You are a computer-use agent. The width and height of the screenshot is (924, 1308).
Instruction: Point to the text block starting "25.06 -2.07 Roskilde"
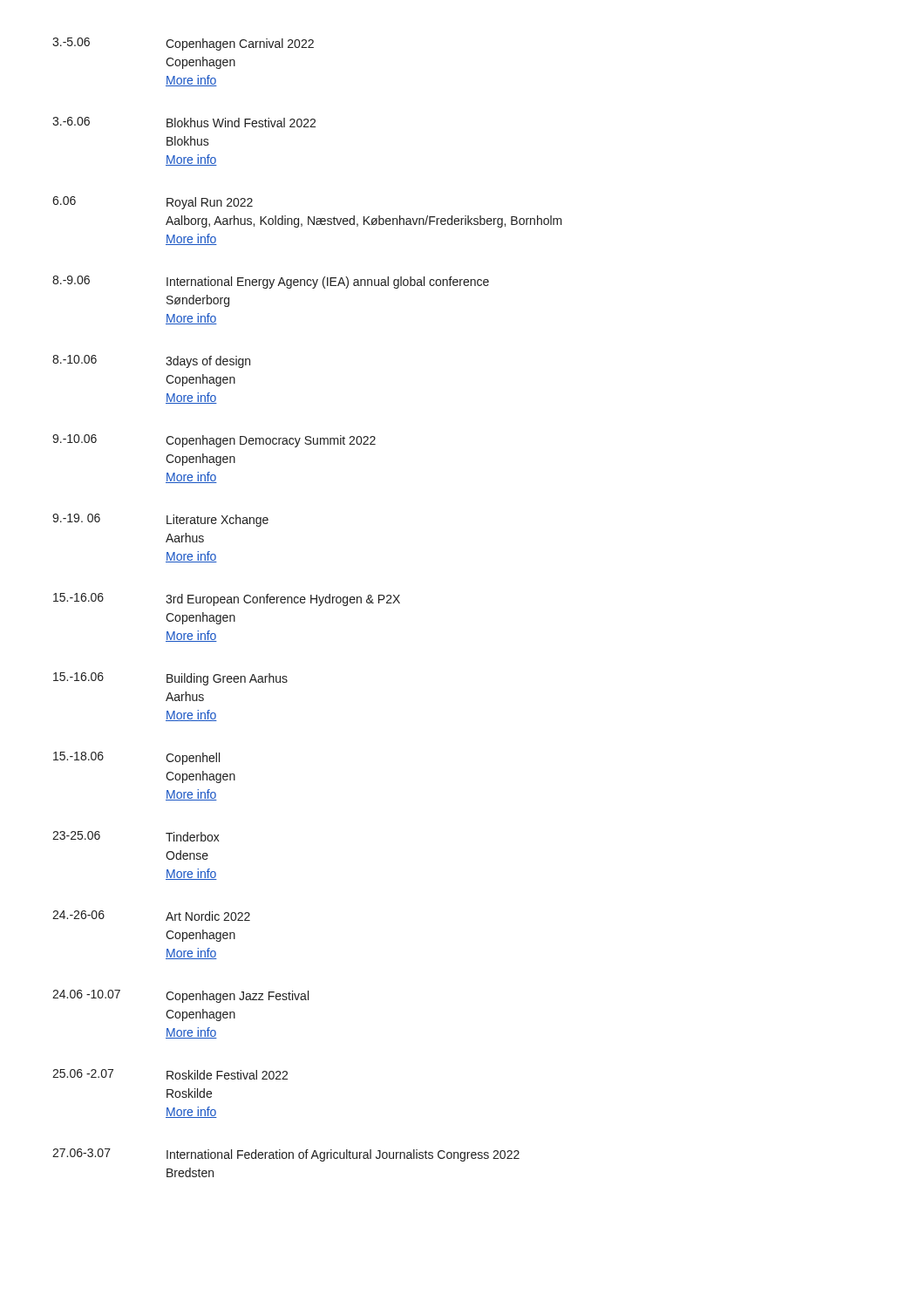pos(170,1074)
